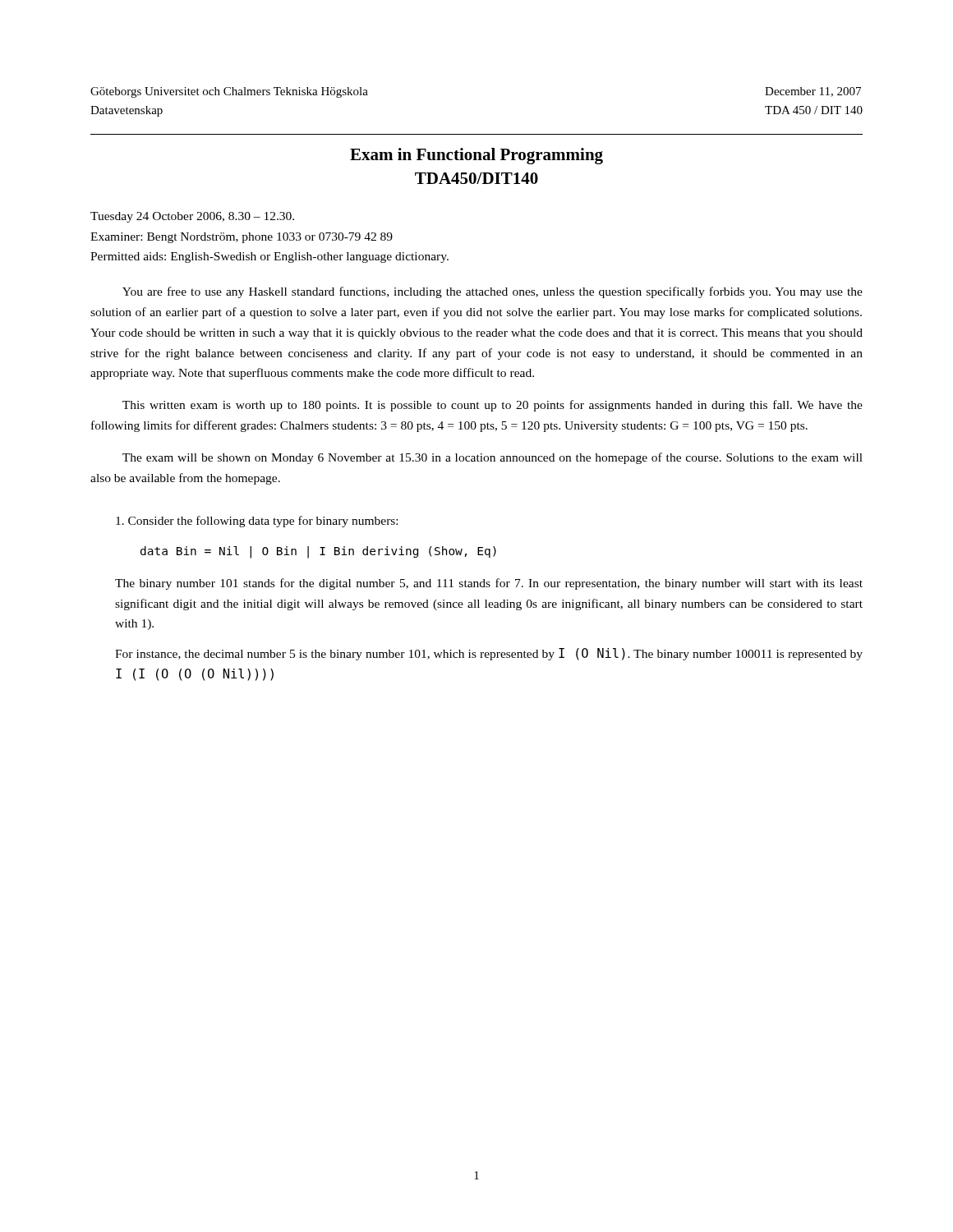
Task: Find the block on this page that starts "You are free to use any"
Action: pyautogui.click(x=476, y=332)
